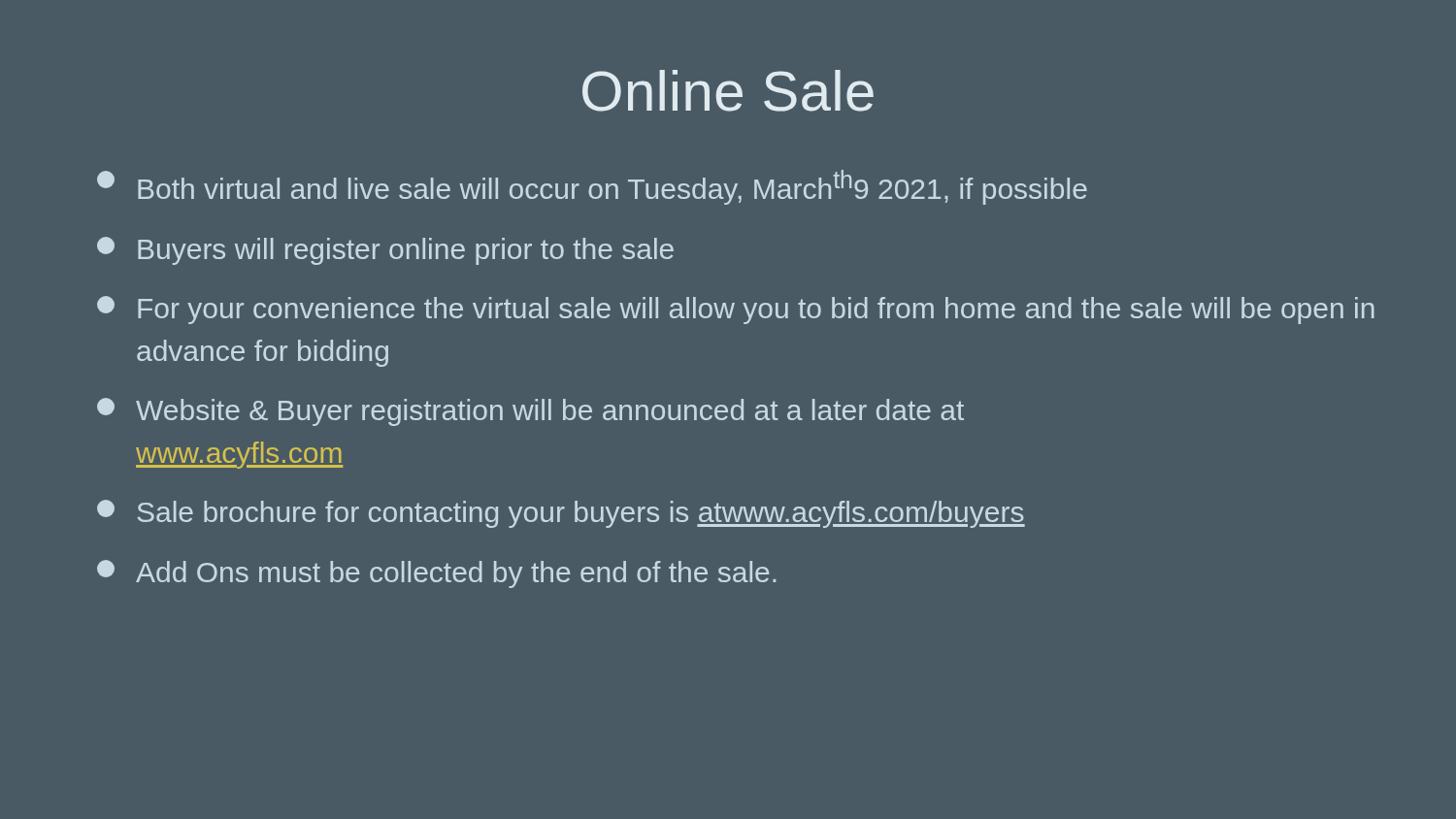Locate the title that says "Online Sale"
This screenshot has height=819, width=1456.
[x=728, y=91]
